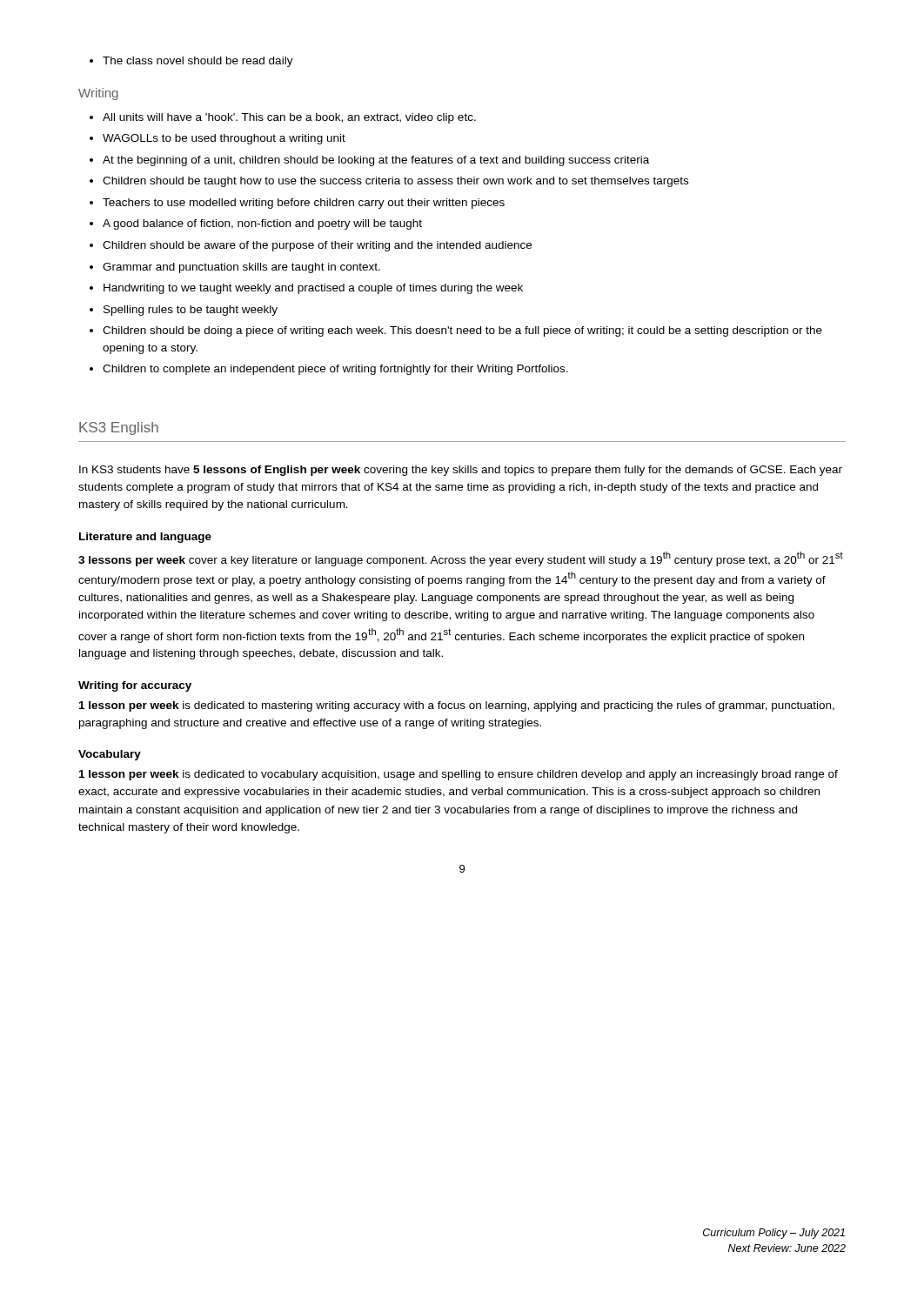Select the section header that reads "Writing for accuracy"
The height and width of the screenshot is (1305, 924).
tap(135, 685)
